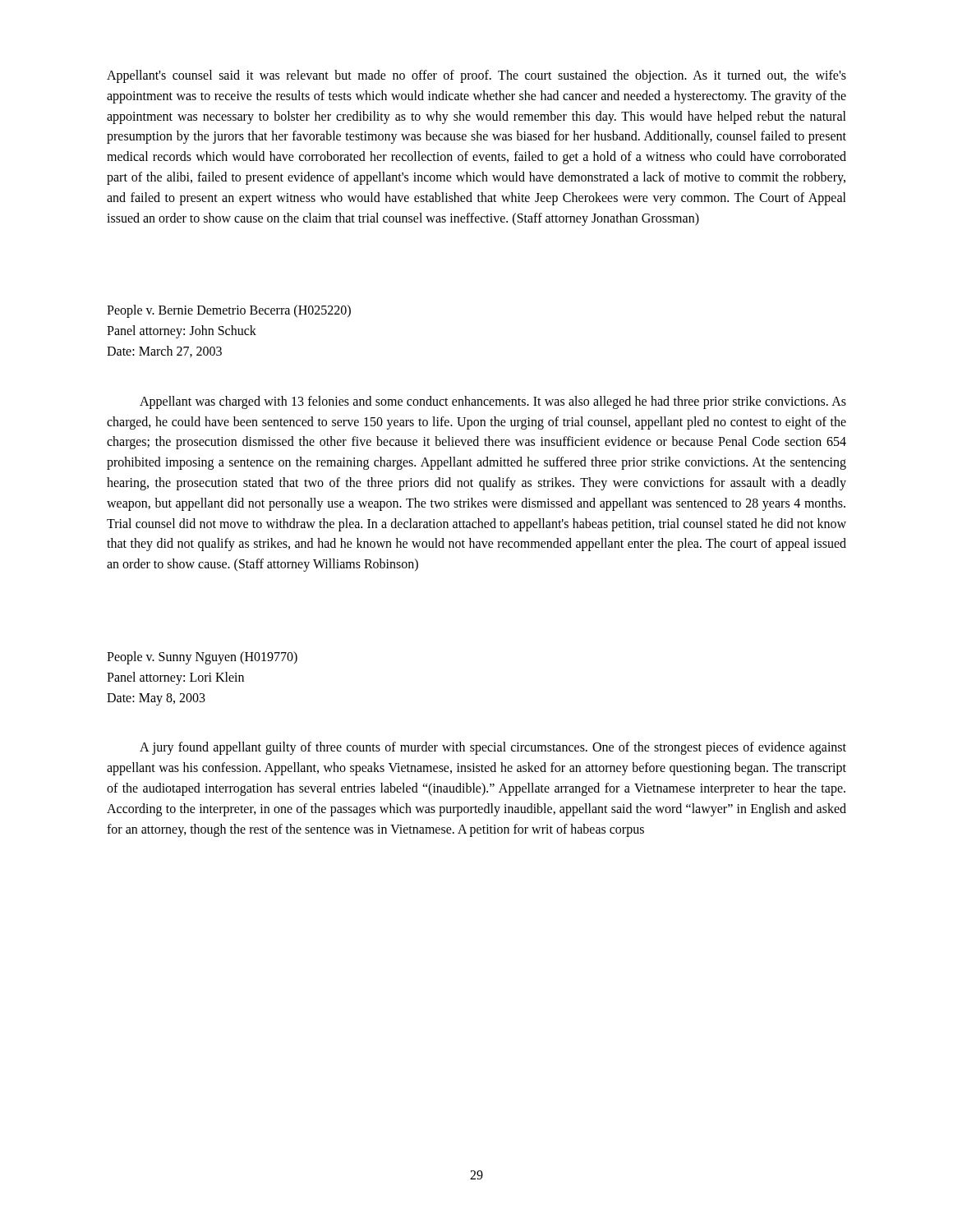Select the text block that reads "People v. Bernie Demetrio Becerra (H025220) Panel"
This screenshot has width=953, height=1232.
click(x=229, y=331)
